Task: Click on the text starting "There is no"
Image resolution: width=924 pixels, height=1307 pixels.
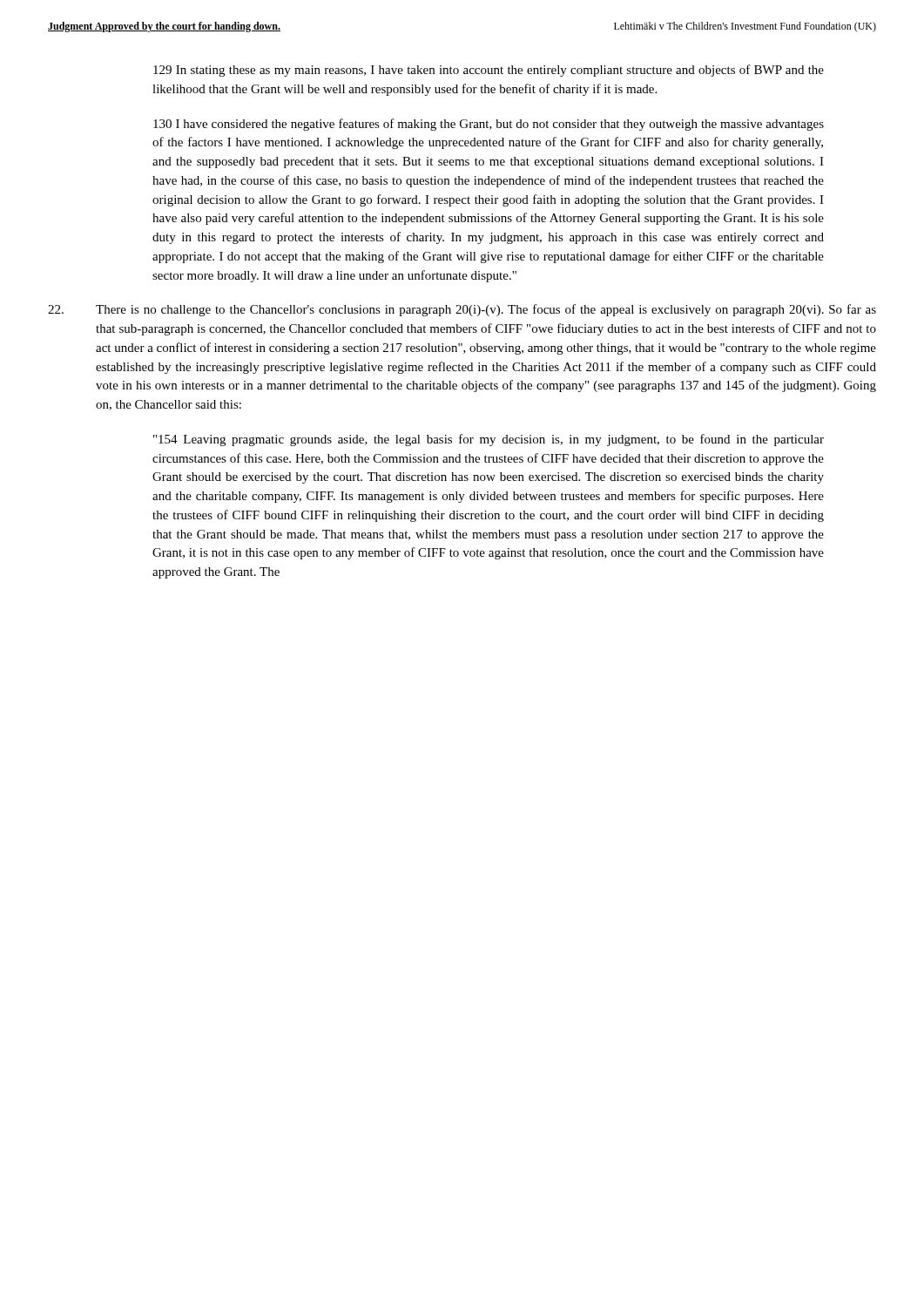Action: point(462,358)
